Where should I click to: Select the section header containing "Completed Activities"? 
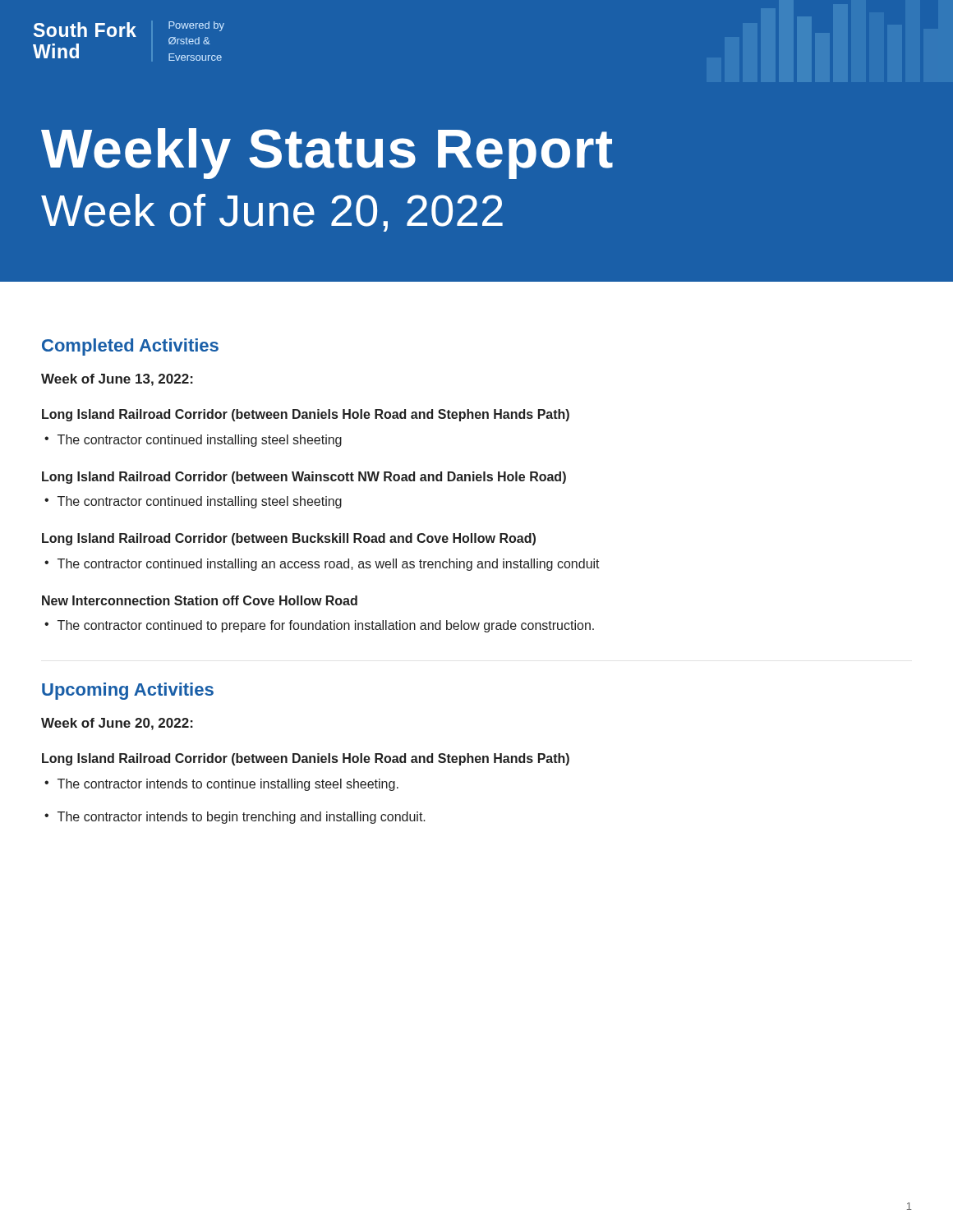click(130, 345)
